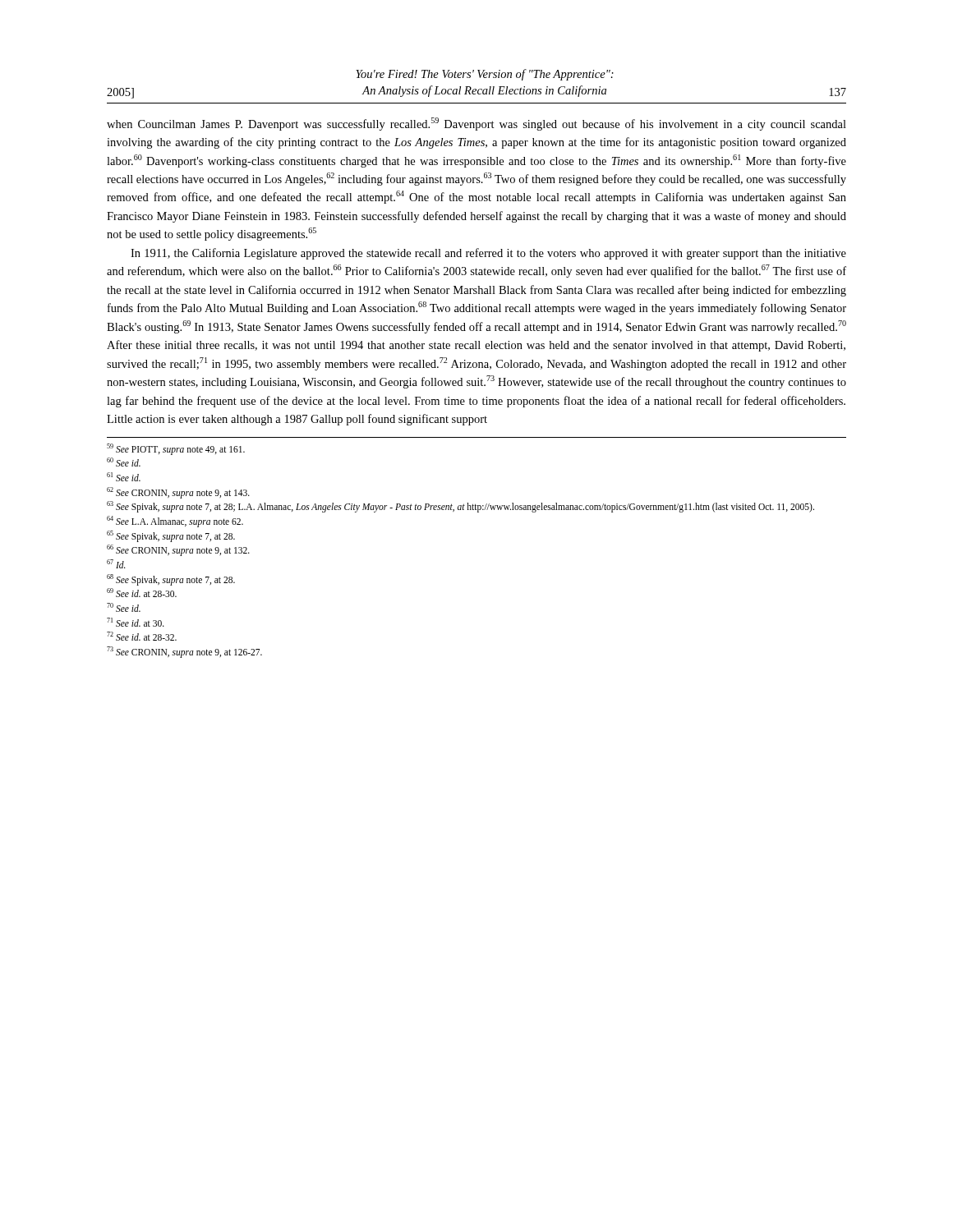Screen dimensions: 1232x953
Task: Click where it says "65 See Spivak, supra note 7, at 28."
Action: click(x=171, y=535)
